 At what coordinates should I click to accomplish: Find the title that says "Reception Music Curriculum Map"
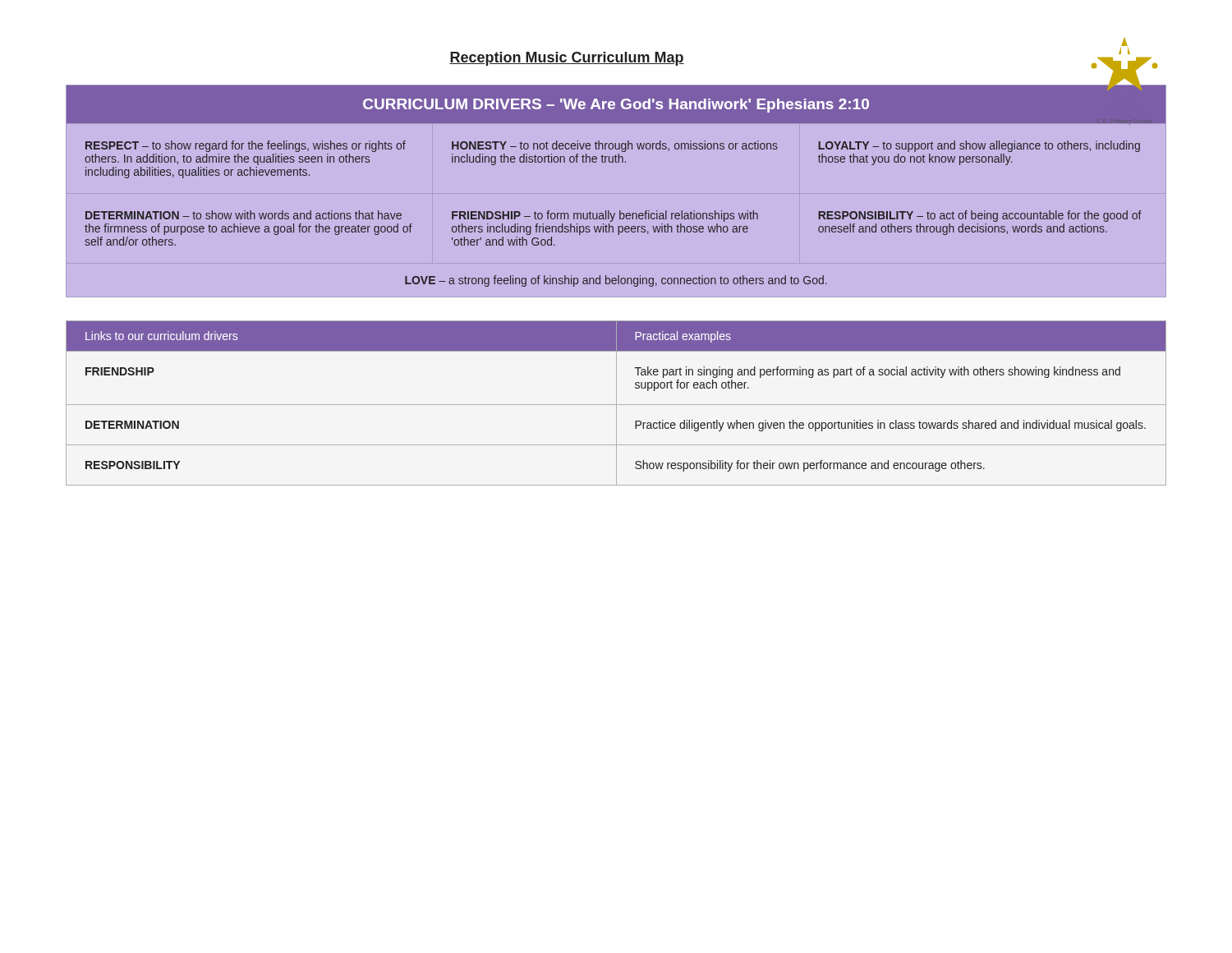pos(567,58)
